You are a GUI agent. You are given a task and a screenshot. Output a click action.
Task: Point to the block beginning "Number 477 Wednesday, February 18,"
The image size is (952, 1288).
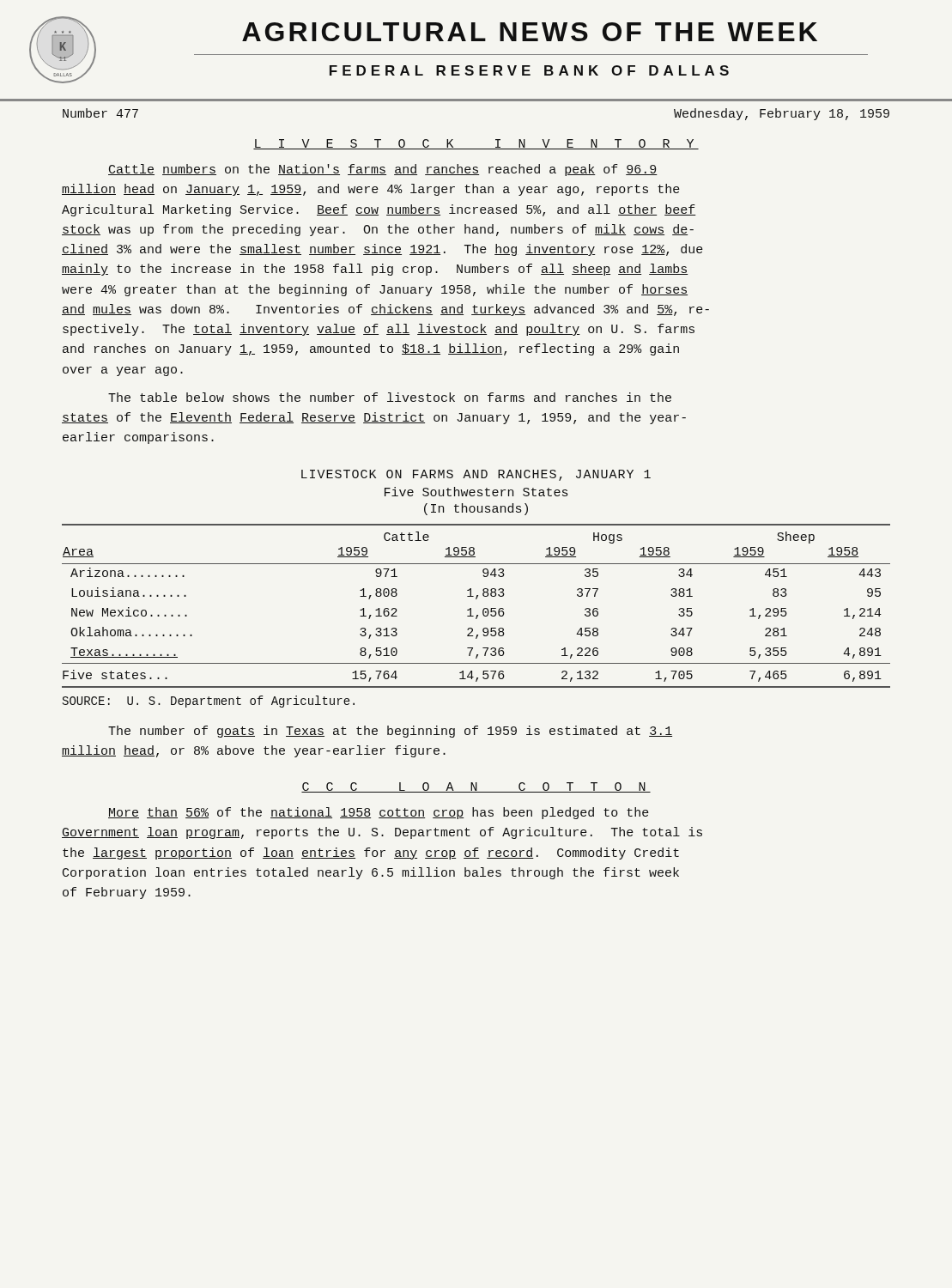[x=97, y=114]
